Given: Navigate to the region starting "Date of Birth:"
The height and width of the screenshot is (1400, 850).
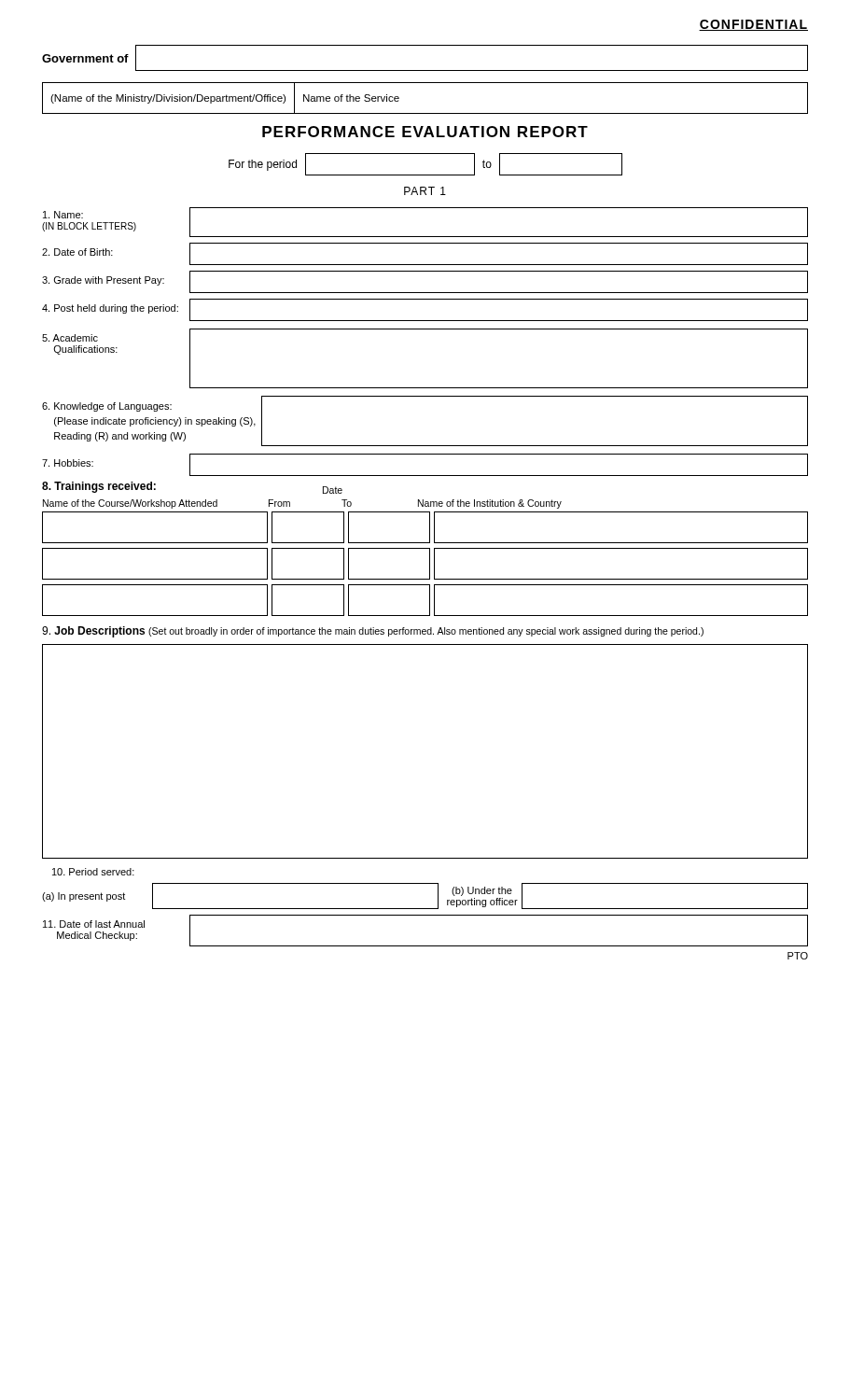Looking at the screenshot, I should pos(425,254).
